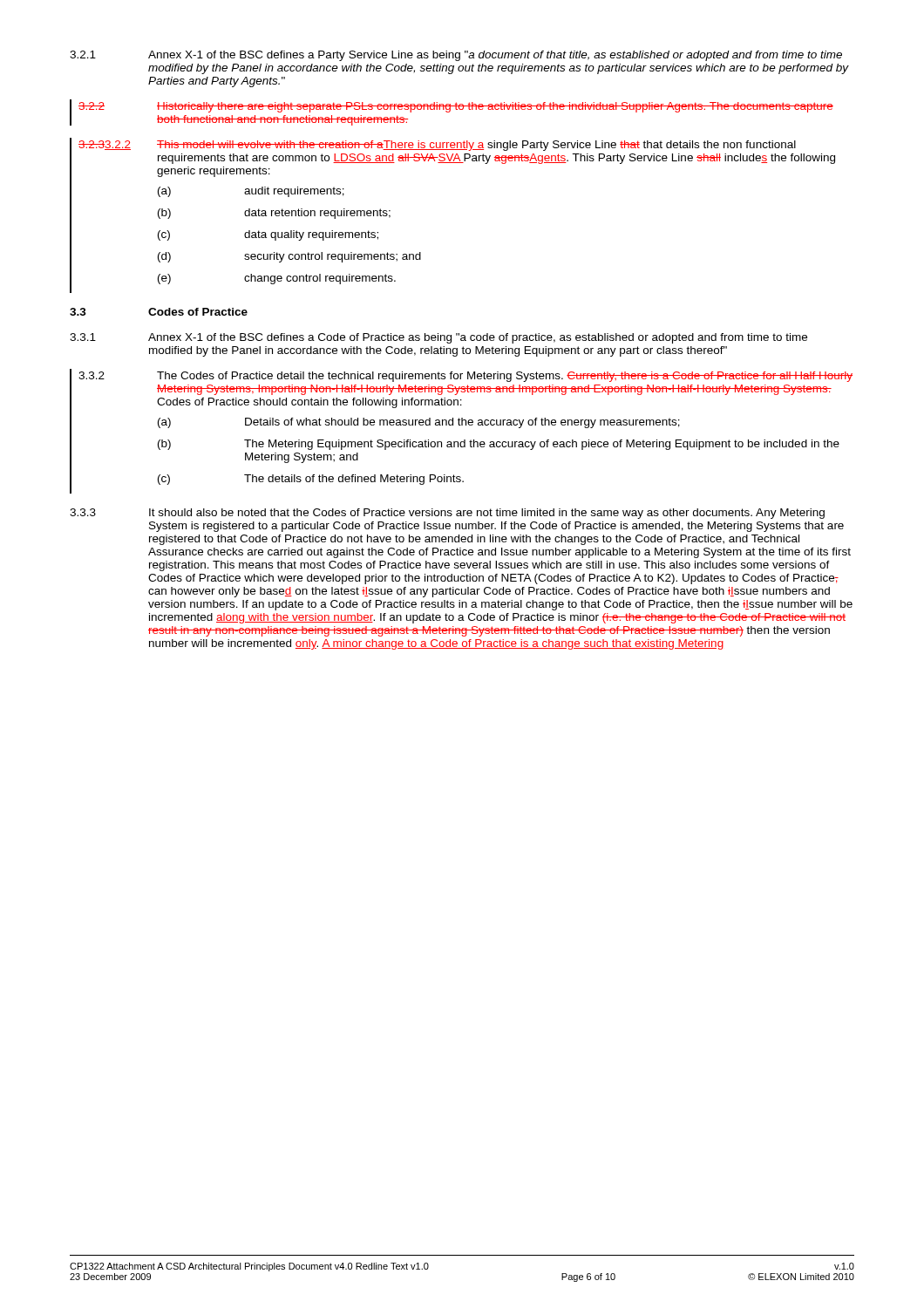The image size is (924, 1308).
Task: Select the element starting "3.3.1 Annex X-1 of the BSC defines a"
Action: (x=462, y=344)
